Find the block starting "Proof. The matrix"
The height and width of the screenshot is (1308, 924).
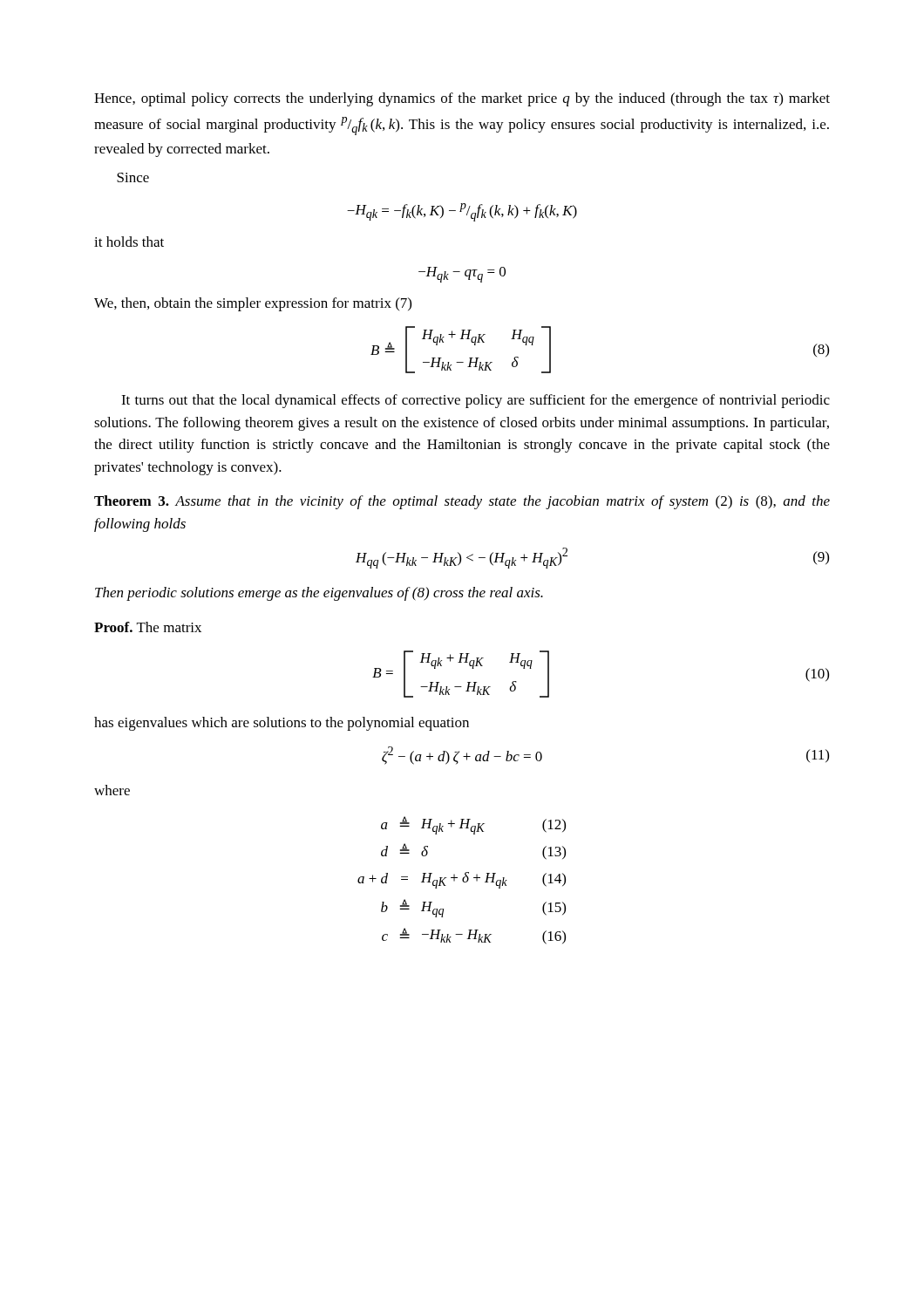coord(148,627)
